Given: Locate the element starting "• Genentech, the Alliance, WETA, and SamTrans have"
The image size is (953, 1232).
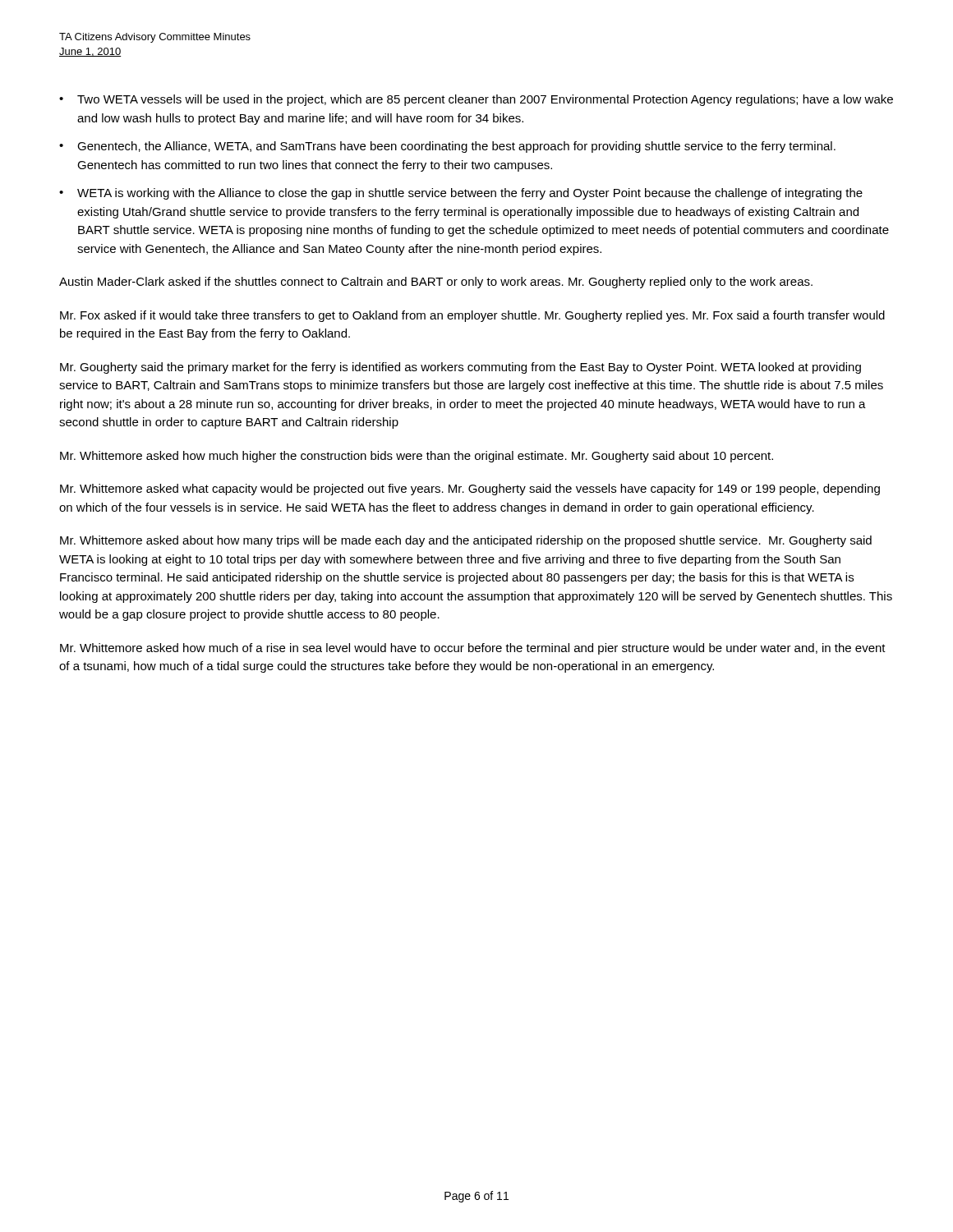Looking at the screenshot, I should [476, 156].
